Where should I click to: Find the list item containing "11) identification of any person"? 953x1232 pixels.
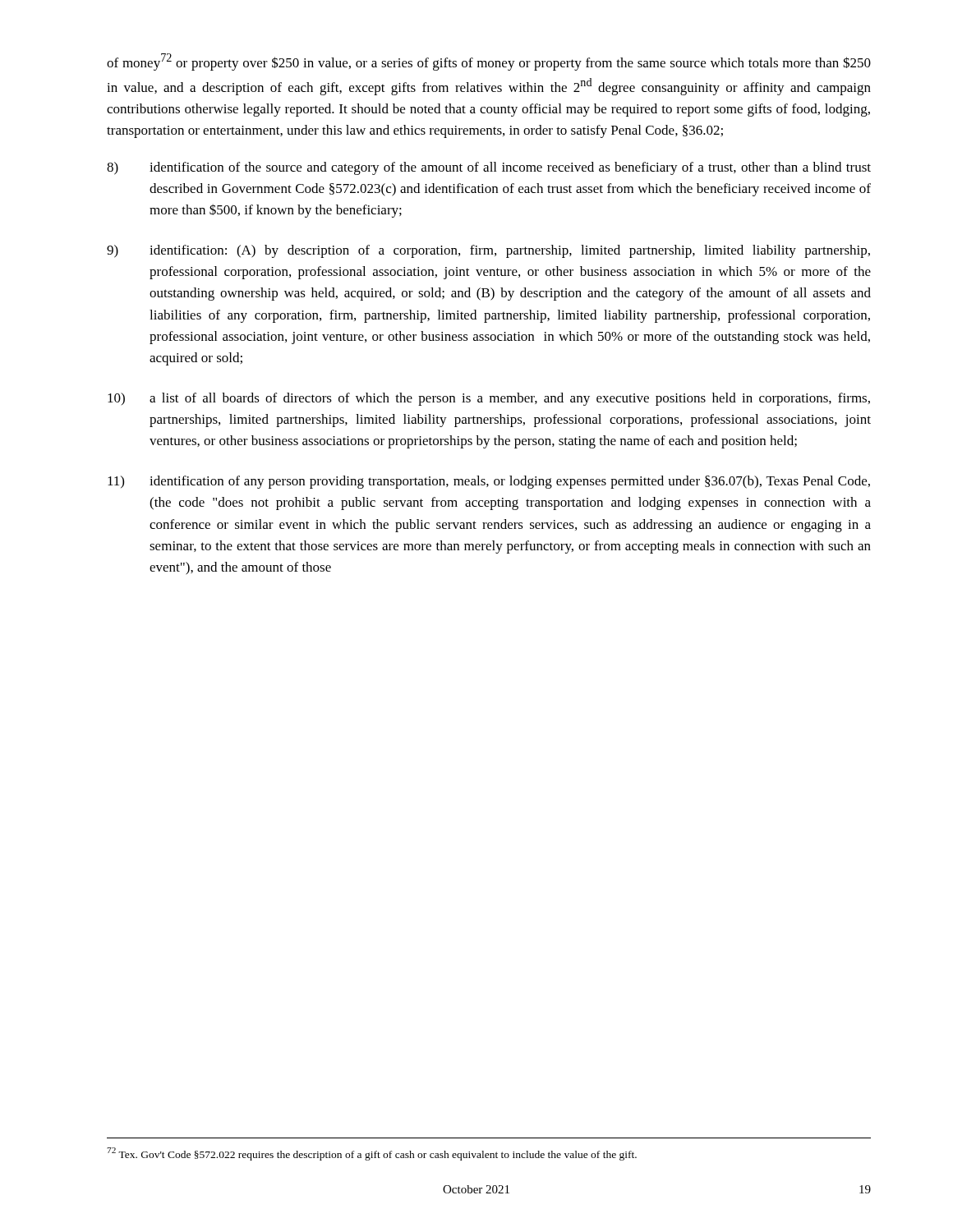(489, 525)
